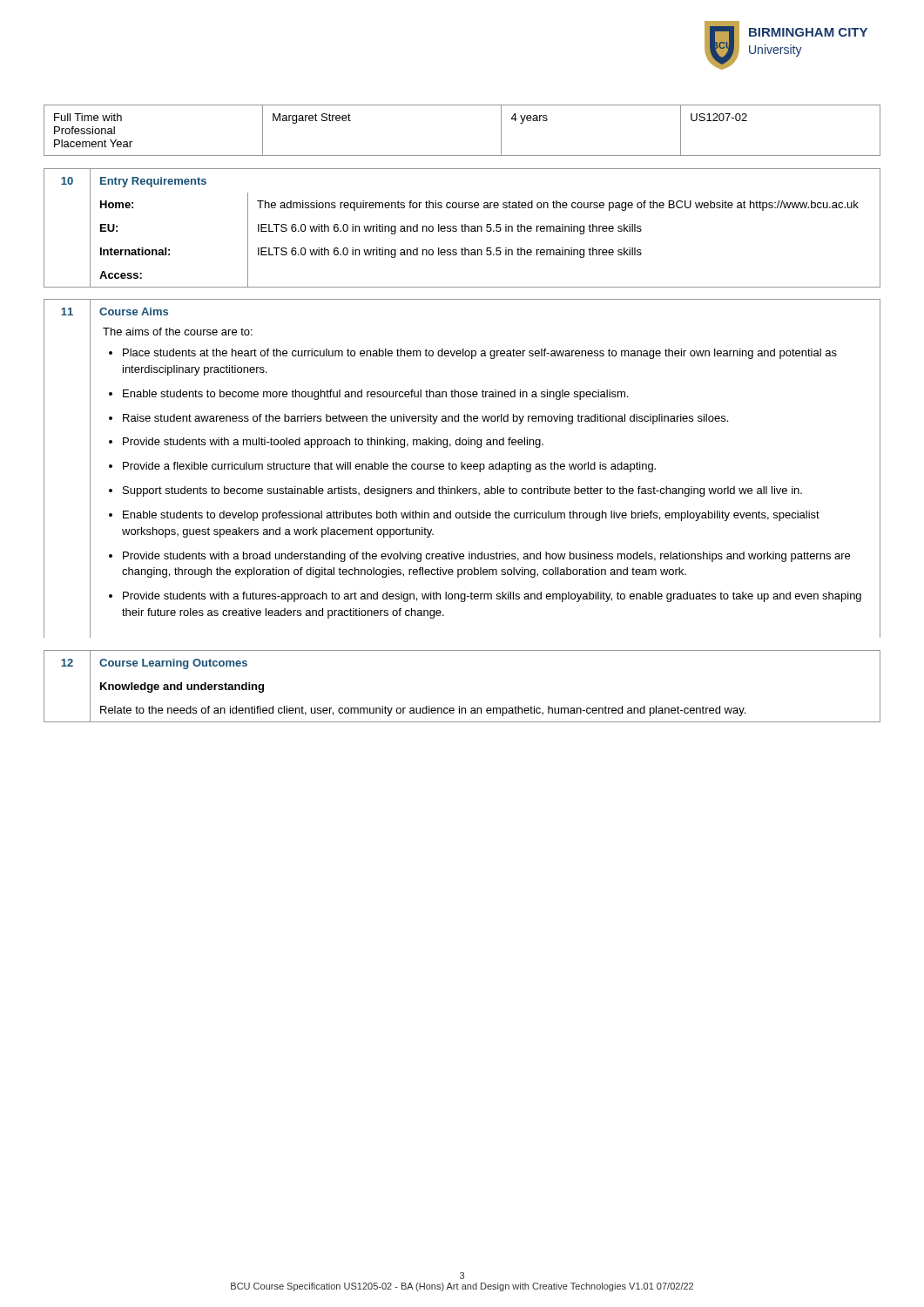Select the table that reads "Relate to the needs"
The image size is (924, 1307).
462,686
